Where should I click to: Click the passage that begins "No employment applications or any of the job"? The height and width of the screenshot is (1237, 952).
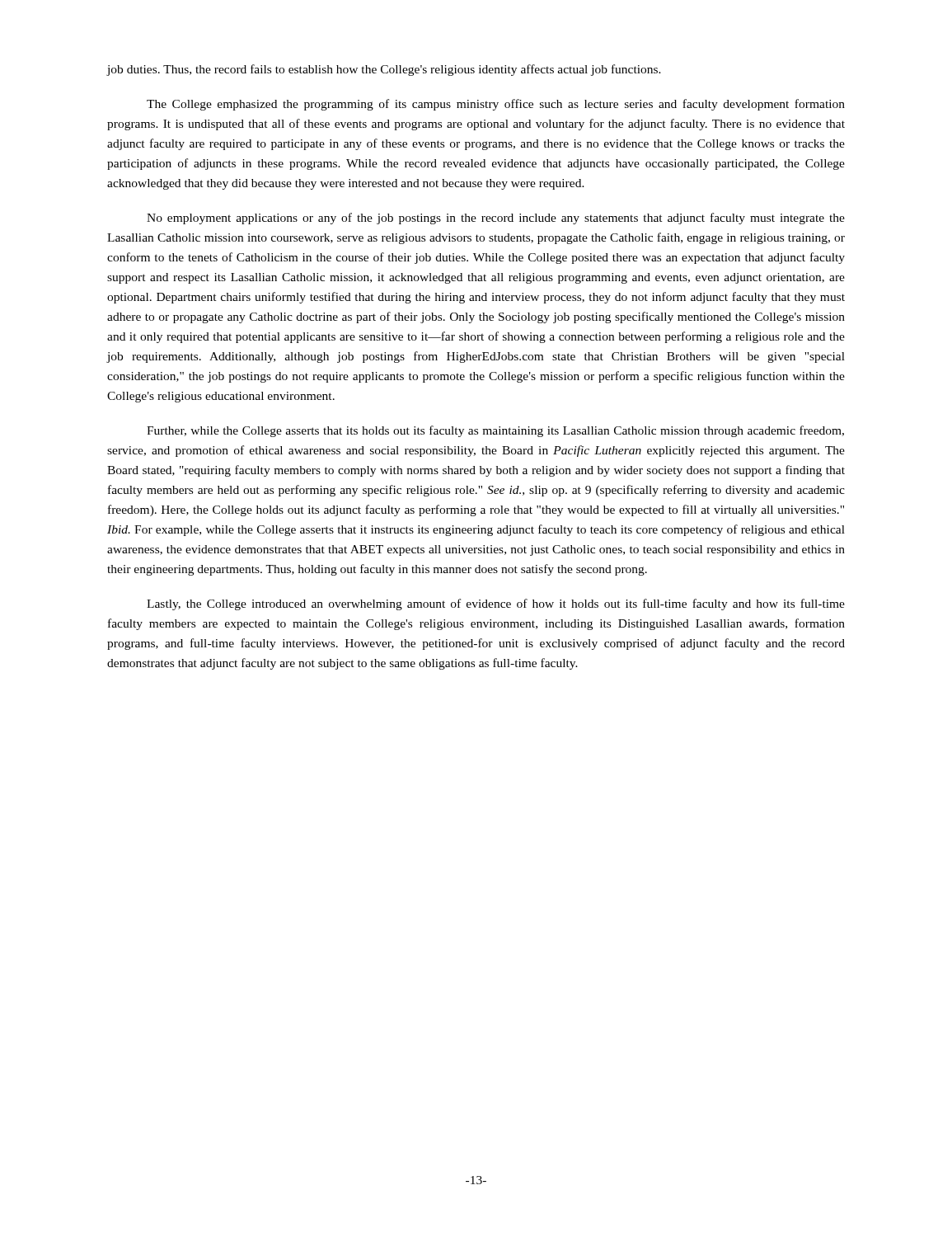tap(476, 307)
